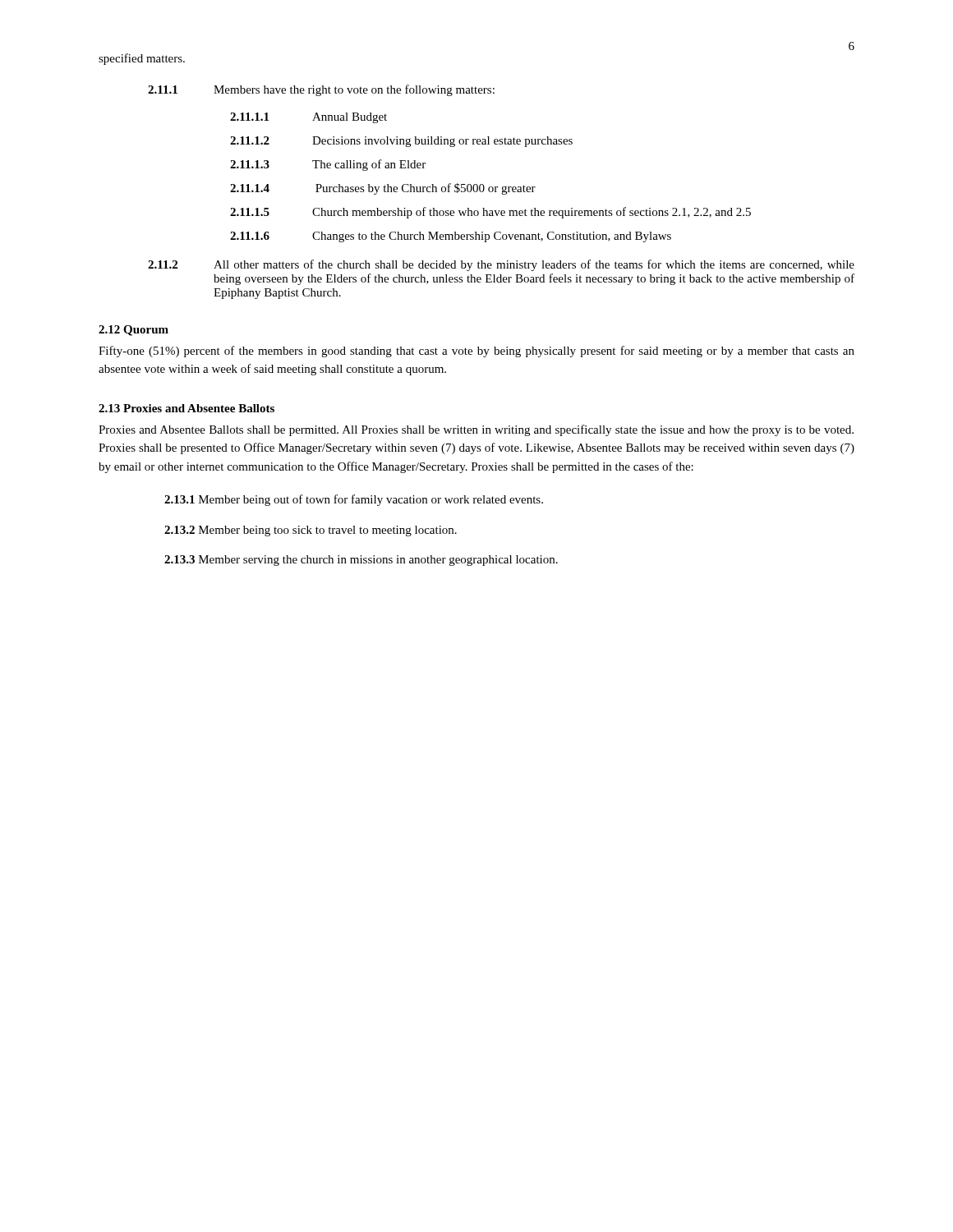Viewport: 953px width, 1232px height.
Task: Locate the section header that says "2.12 Quorum"
Action: [133, 329]
